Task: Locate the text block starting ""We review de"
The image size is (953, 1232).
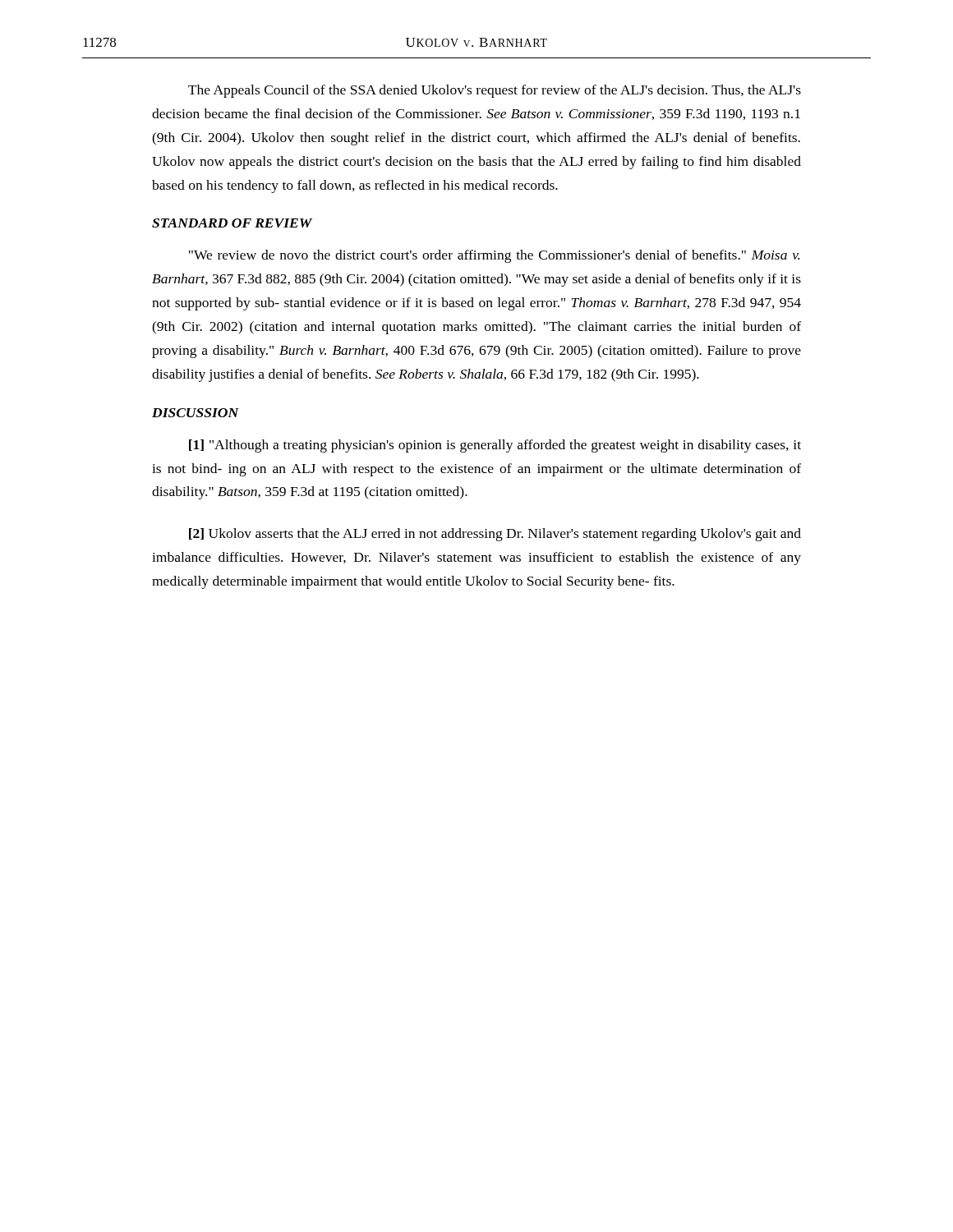Action: point(476,315)
